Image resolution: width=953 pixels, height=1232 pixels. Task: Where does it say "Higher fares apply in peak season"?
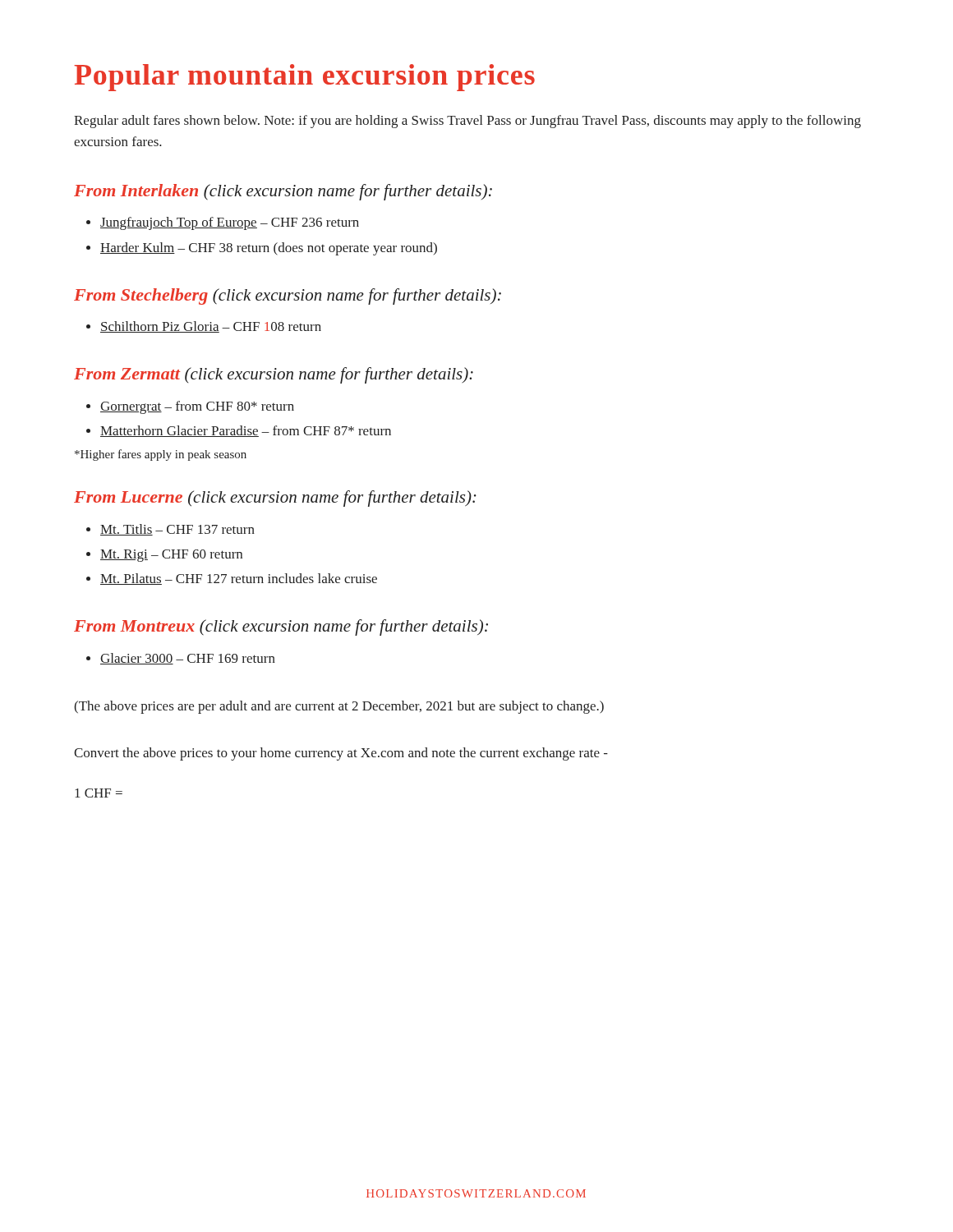(161, 455)
